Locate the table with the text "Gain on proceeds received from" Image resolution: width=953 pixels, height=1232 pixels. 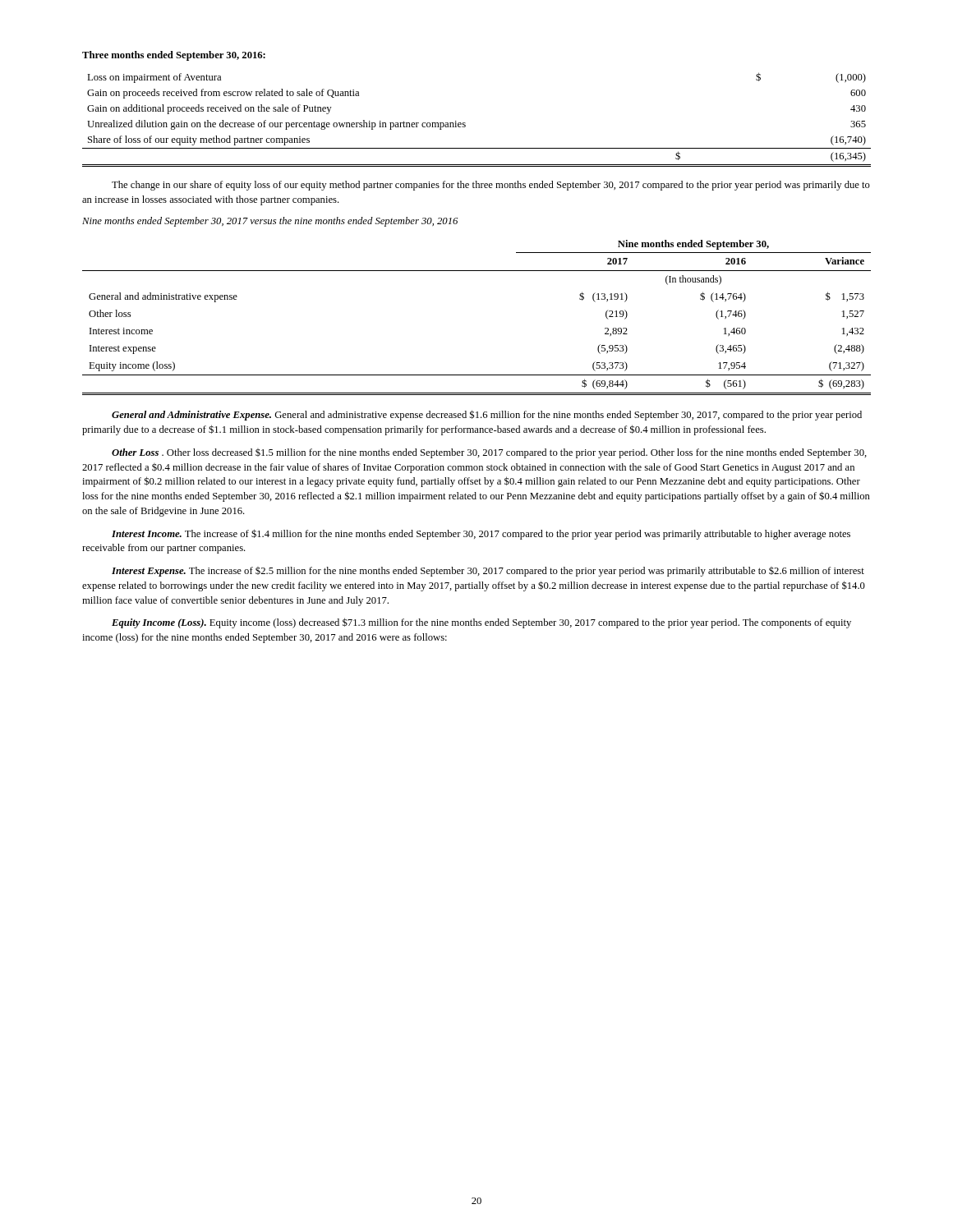coord(476,118)
